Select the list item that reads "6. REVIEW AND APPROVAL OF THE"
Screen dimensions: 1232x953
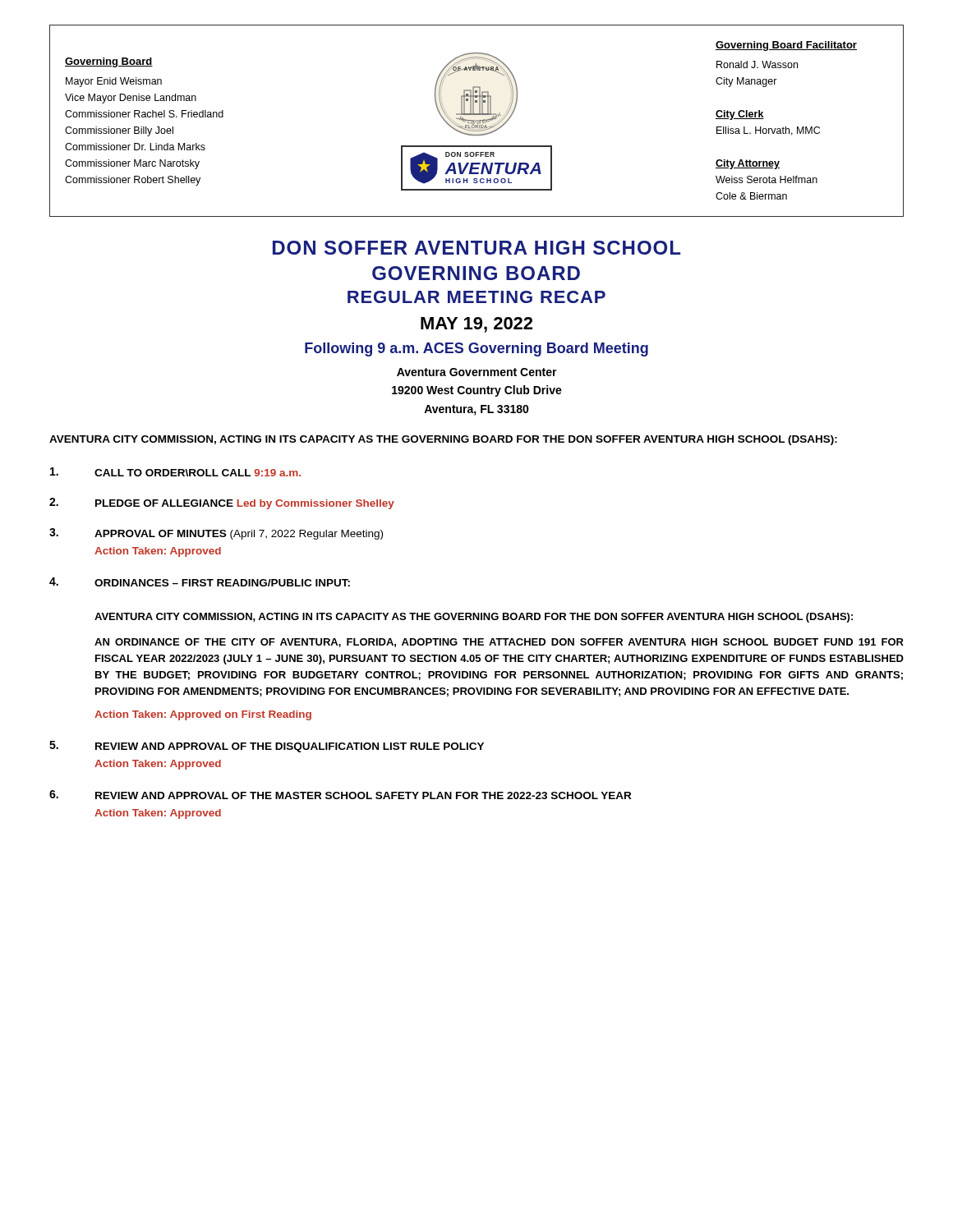pos(476,805)
